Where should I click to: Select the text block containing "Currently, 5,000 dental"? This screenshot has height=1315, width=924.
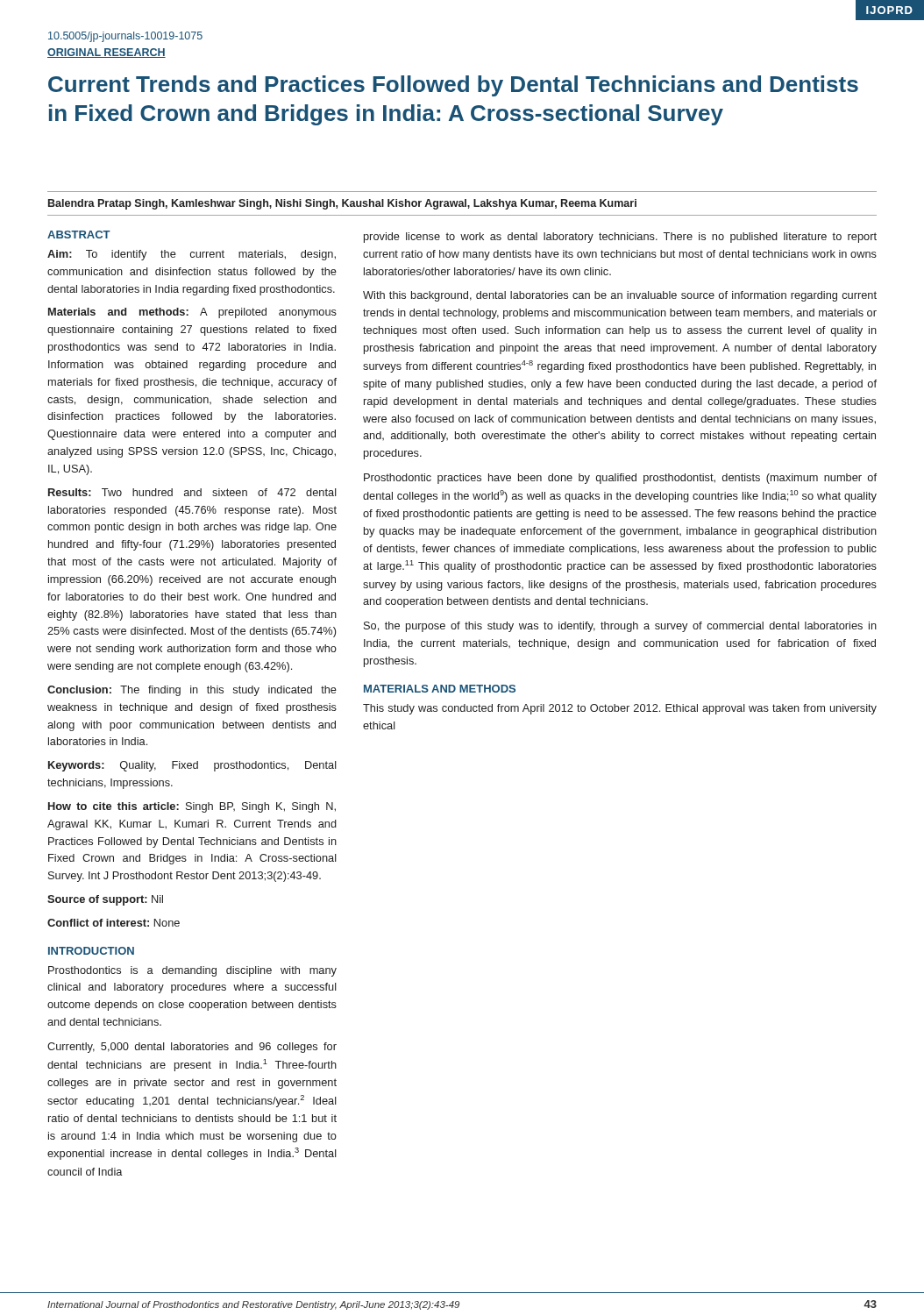[192, 1109]
